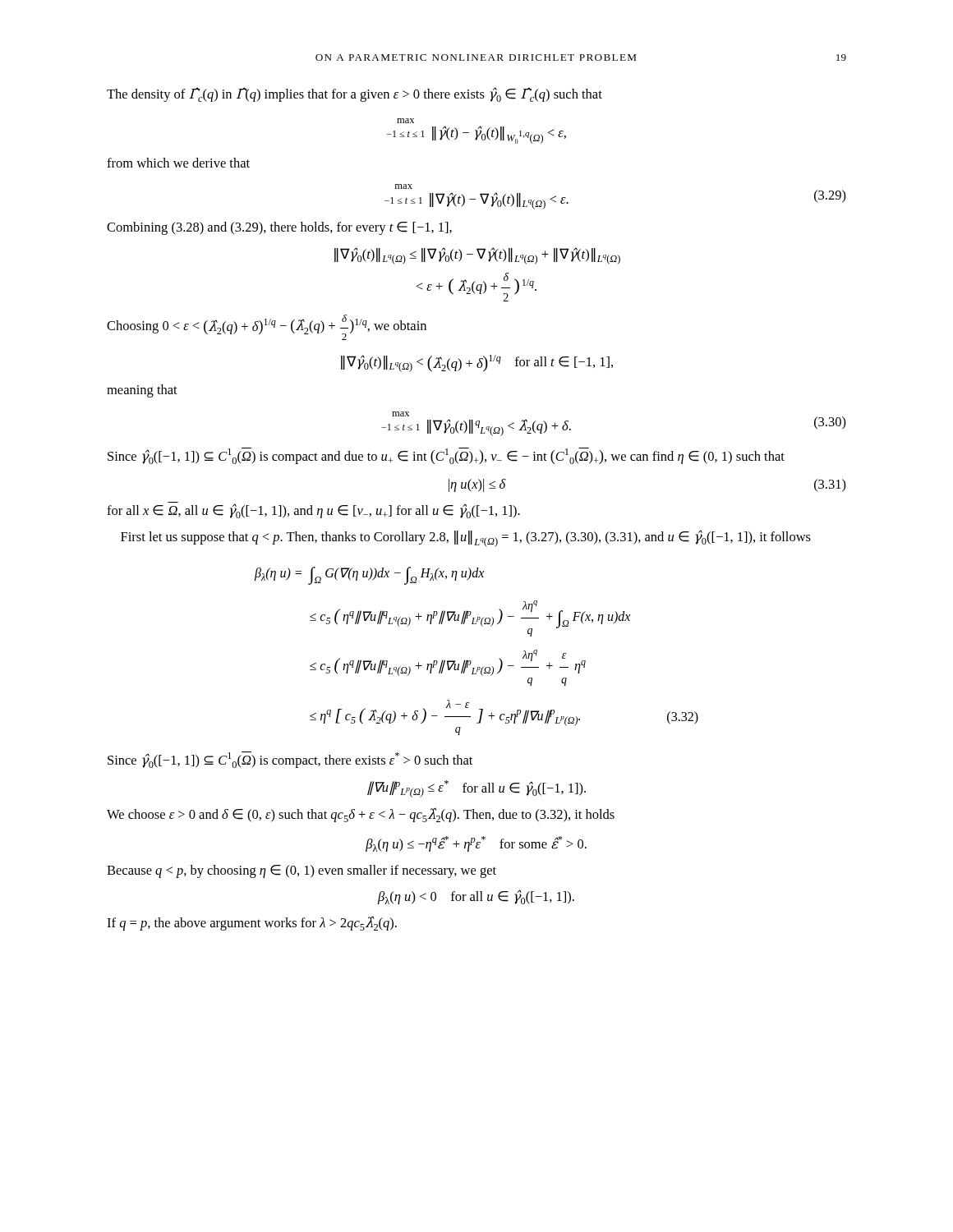
Task: Locate the text block starting "βλ(η u) ≤"
Action: (x=476, y=844)
